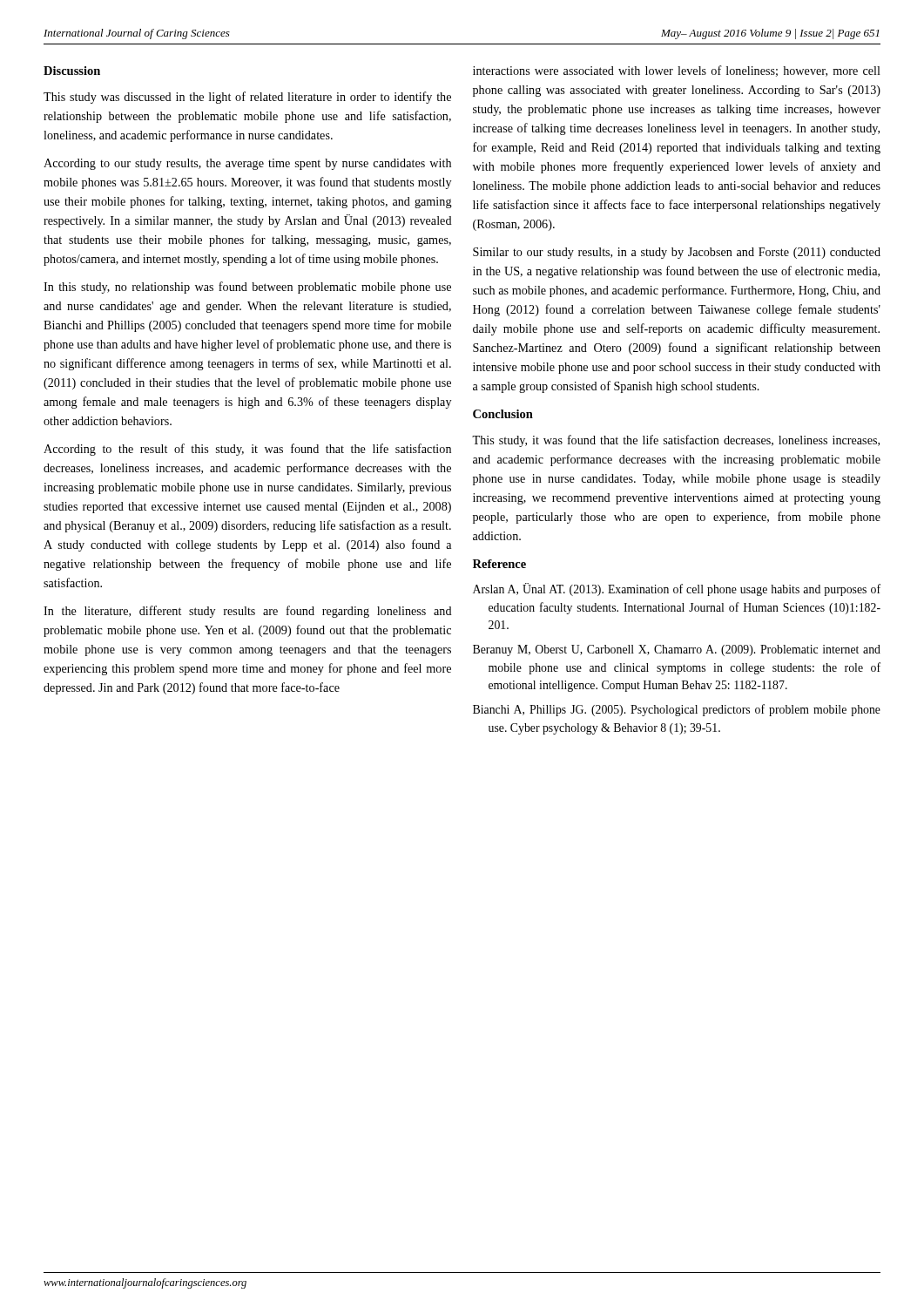The height and width of the screenshot is (1307, 924).
Task: Point to the element starting "Arslan A, Ünal AT. (2013). Examination of"
Action: [676, 607]
